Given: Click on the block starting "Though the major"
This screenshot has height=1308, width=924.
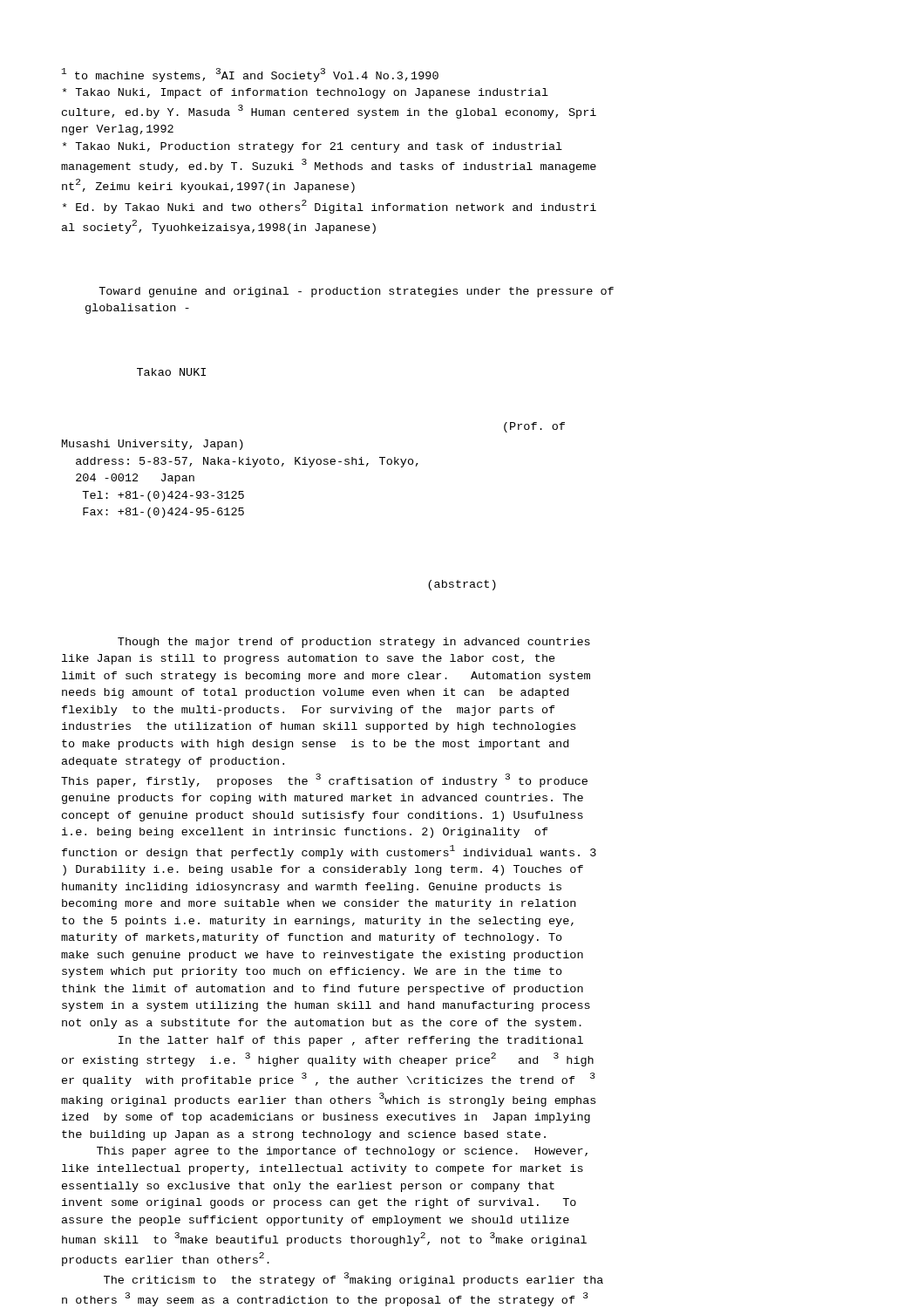Looking at the screenshot, I should point(332,972).
